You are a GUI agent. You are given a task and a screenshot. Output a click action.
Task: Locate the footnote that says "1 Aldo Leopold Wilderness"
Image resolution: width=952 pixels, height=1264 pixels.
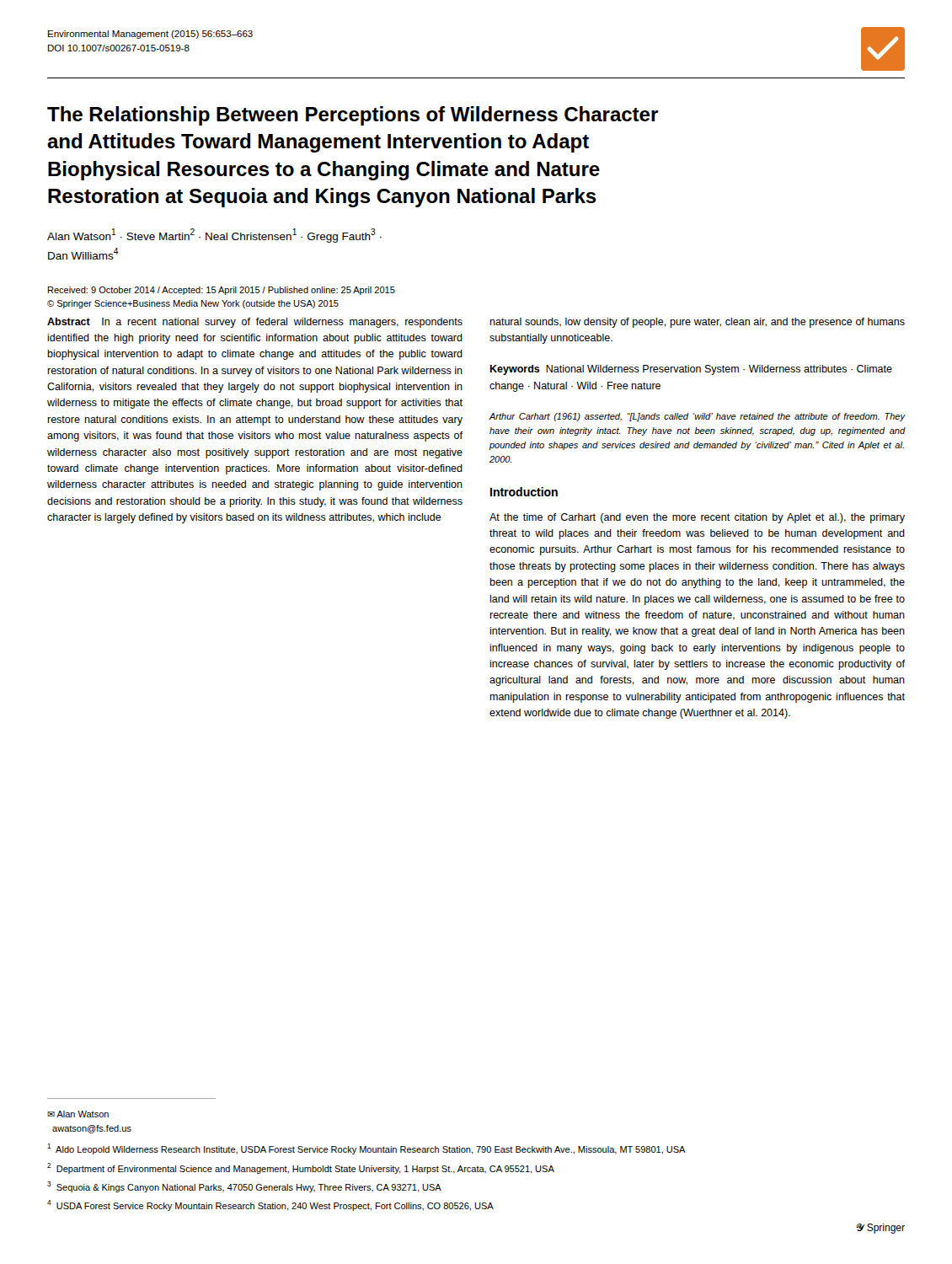click(x=366, y=1149)
